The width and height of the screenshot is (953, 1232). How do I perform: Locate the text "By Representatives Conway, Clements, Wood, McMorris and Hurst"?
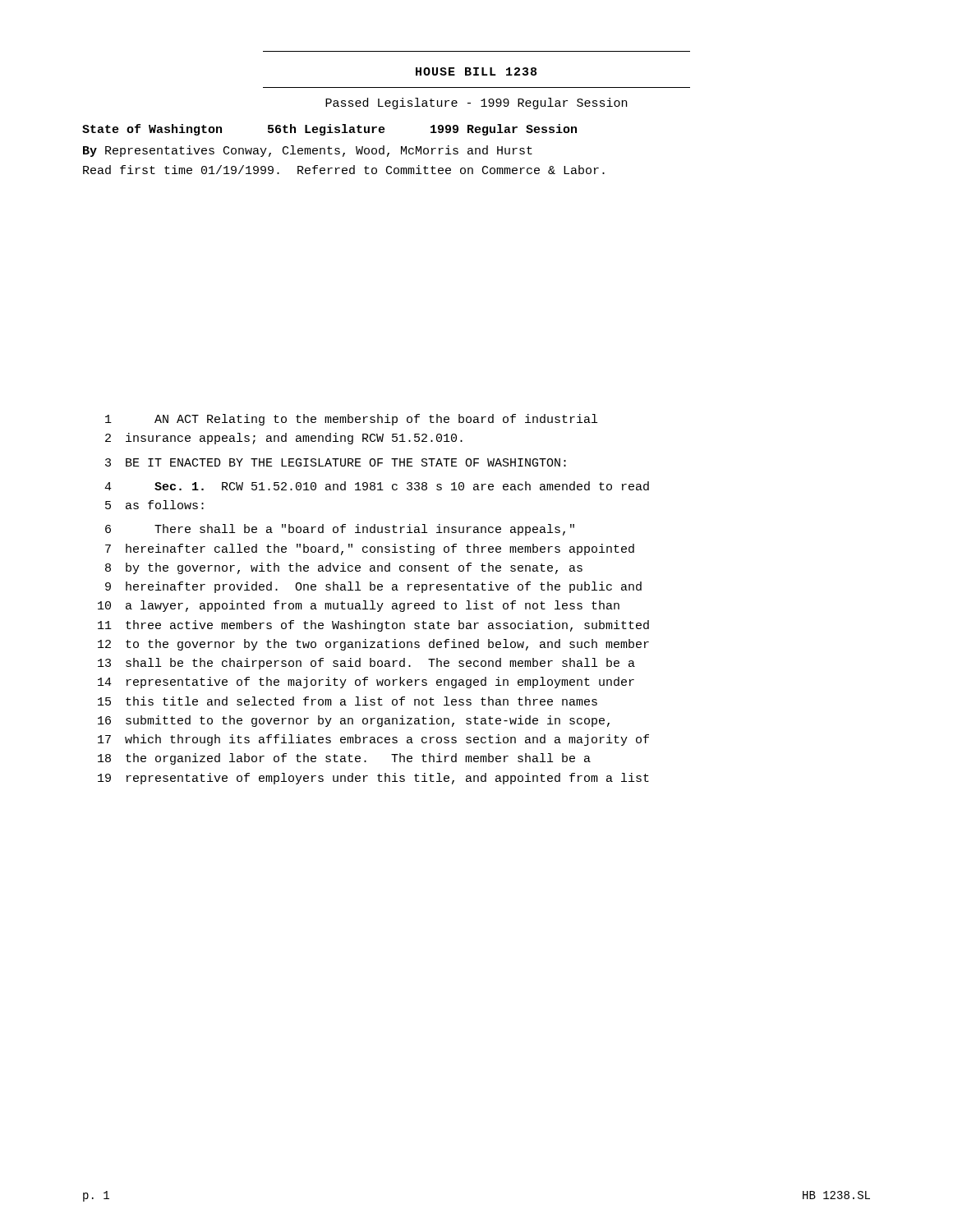pos(308,152)
